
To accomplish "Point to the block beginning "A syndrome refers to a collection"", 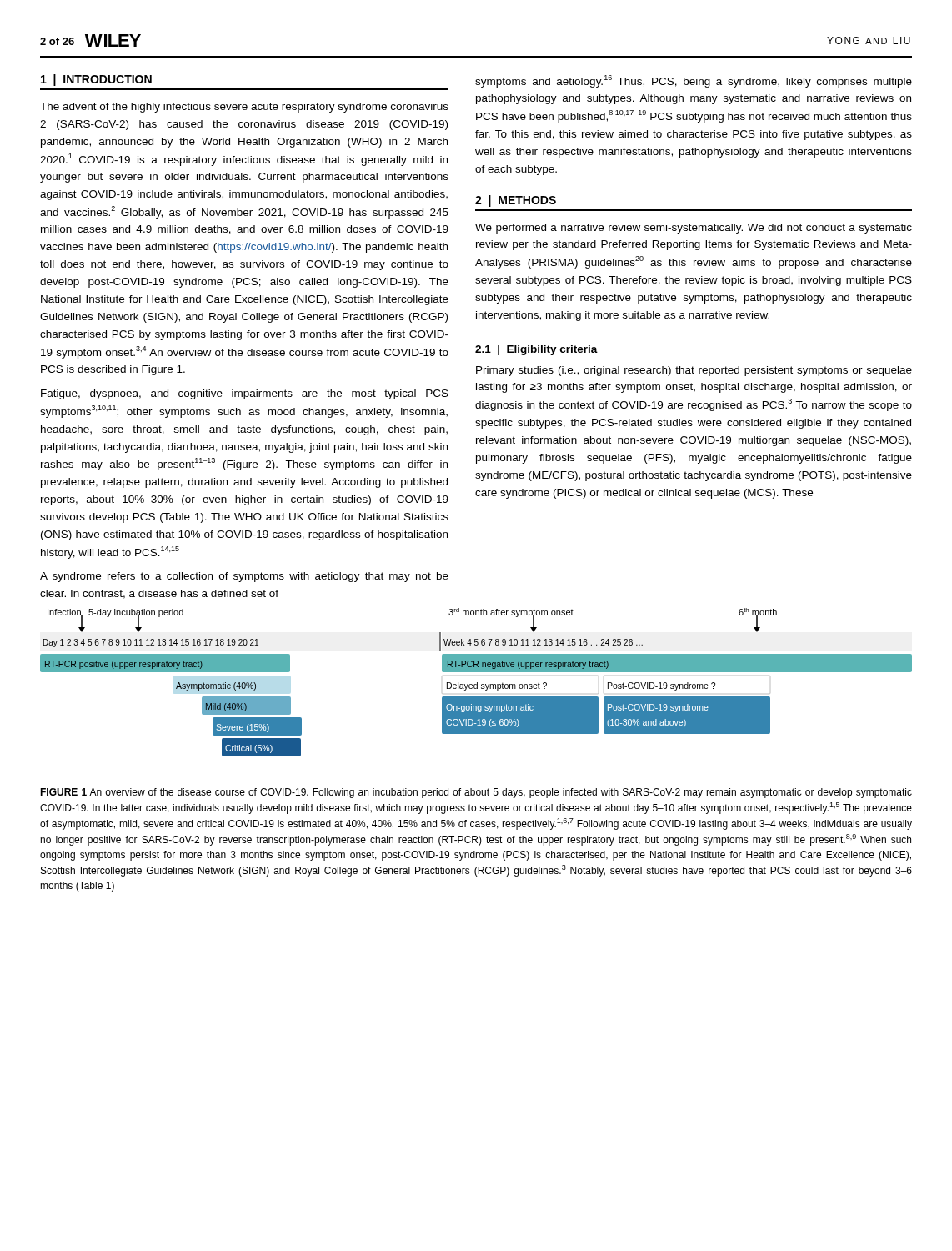I will click(244, 585).
